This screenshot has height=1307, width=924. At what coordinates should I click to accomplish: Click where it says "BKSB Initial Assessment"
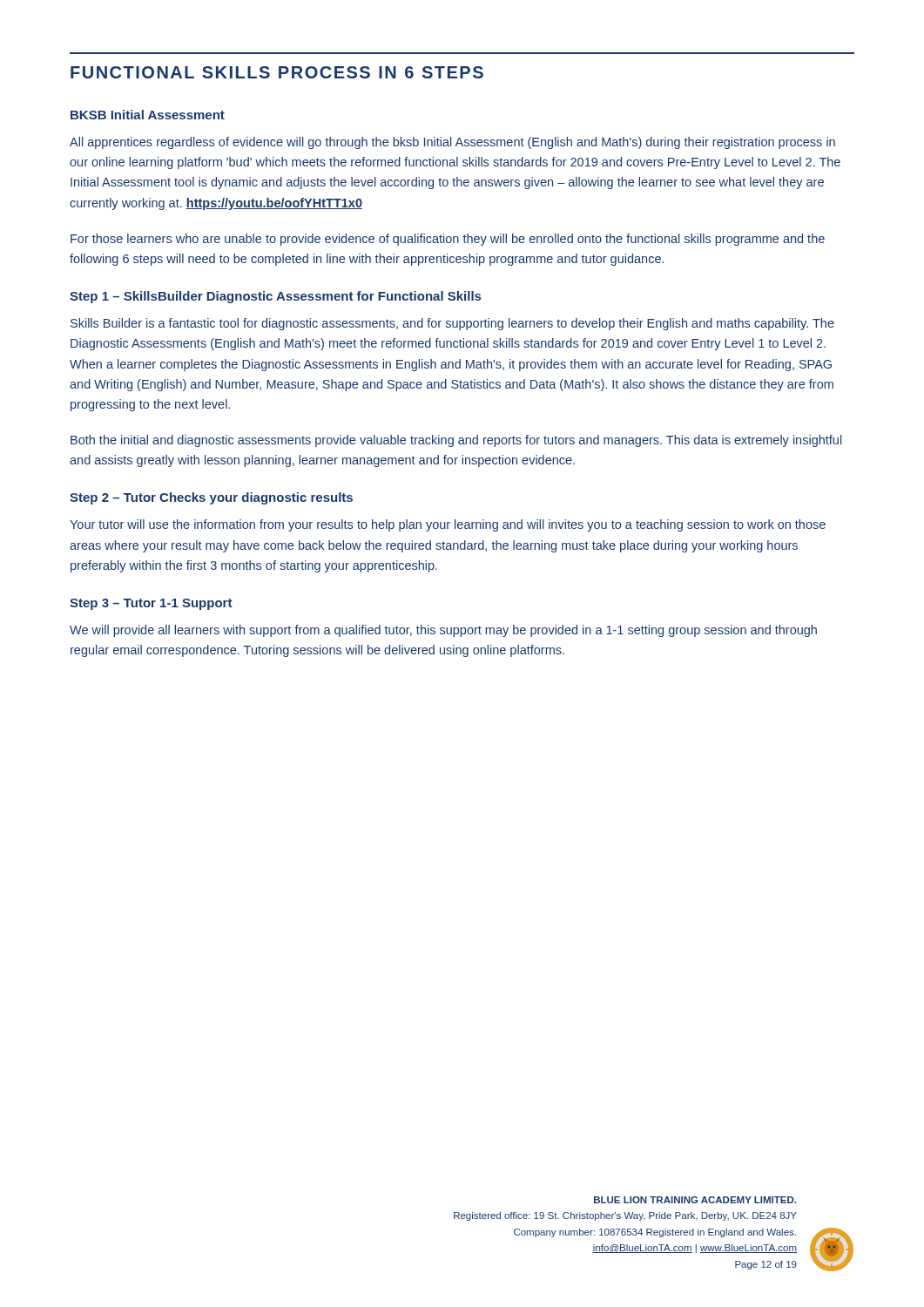coord(147,115)
